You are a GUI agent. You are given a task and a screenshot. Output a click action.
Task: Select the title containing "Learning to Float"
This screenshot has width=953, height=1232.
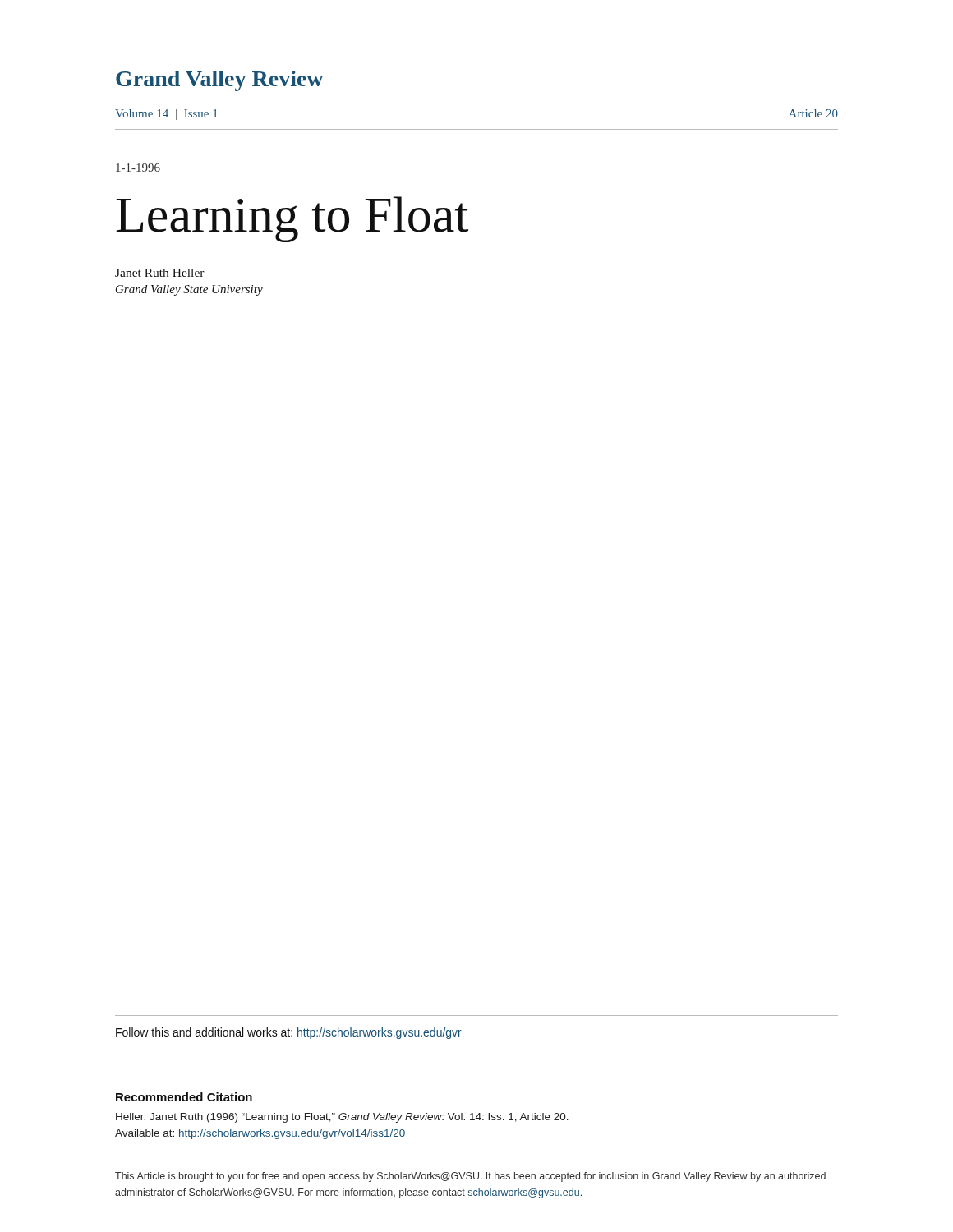292,214
